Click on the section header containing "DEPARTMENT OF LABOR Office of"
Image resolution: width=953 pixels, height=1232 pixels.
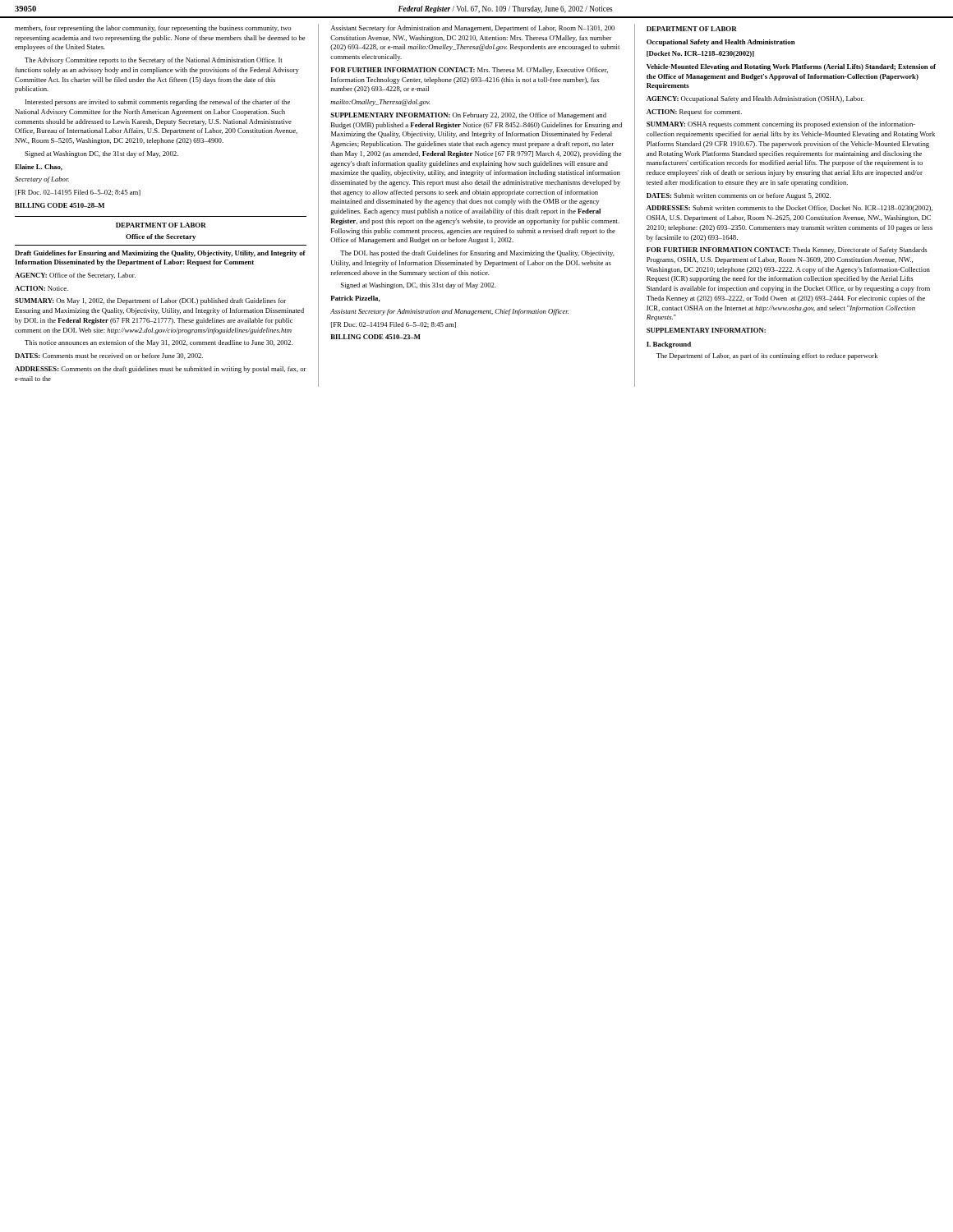(161, 231)
